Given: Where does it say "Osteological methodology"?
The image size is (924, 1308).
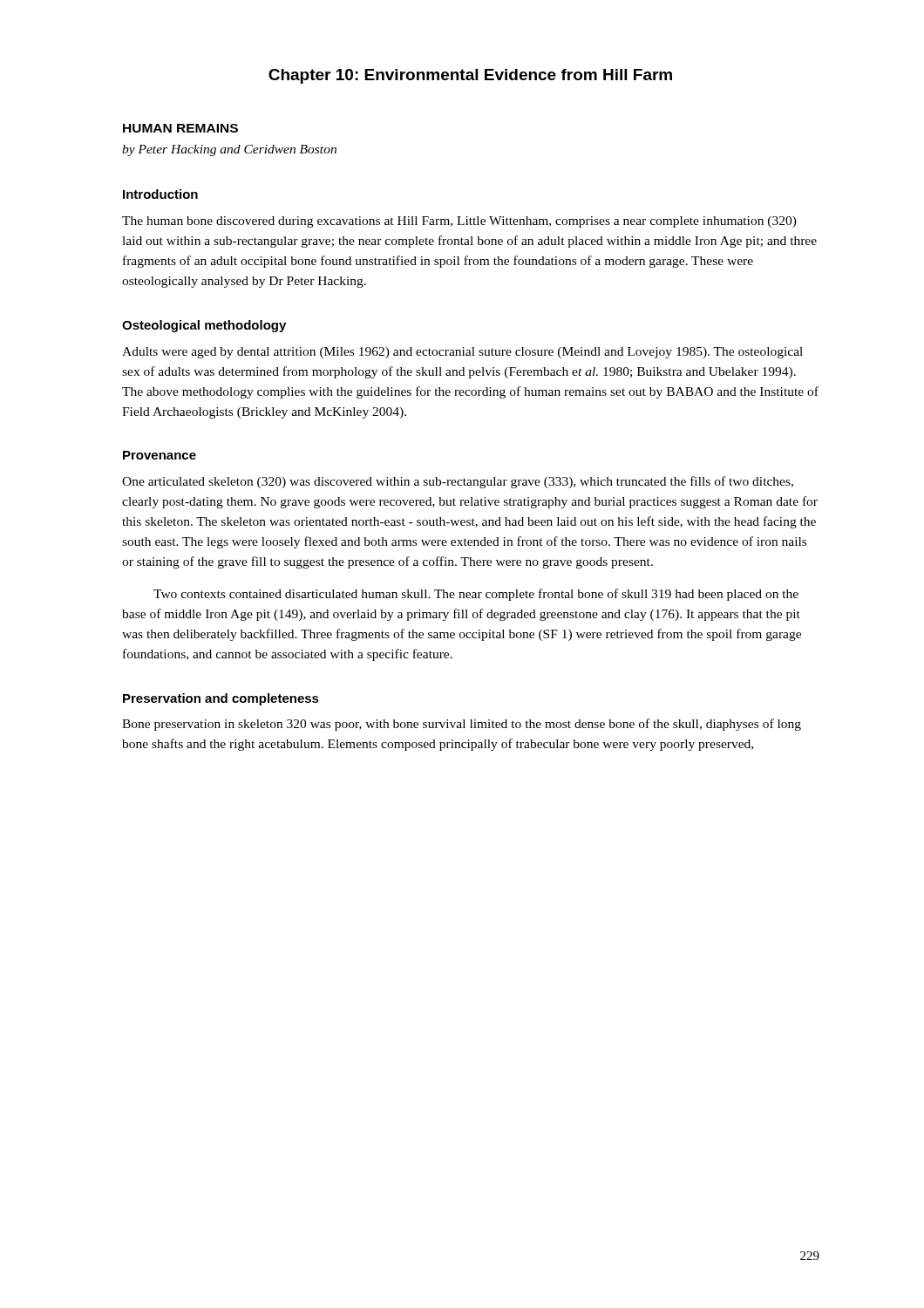Looking at the screenshot, I should coord(204,325).
